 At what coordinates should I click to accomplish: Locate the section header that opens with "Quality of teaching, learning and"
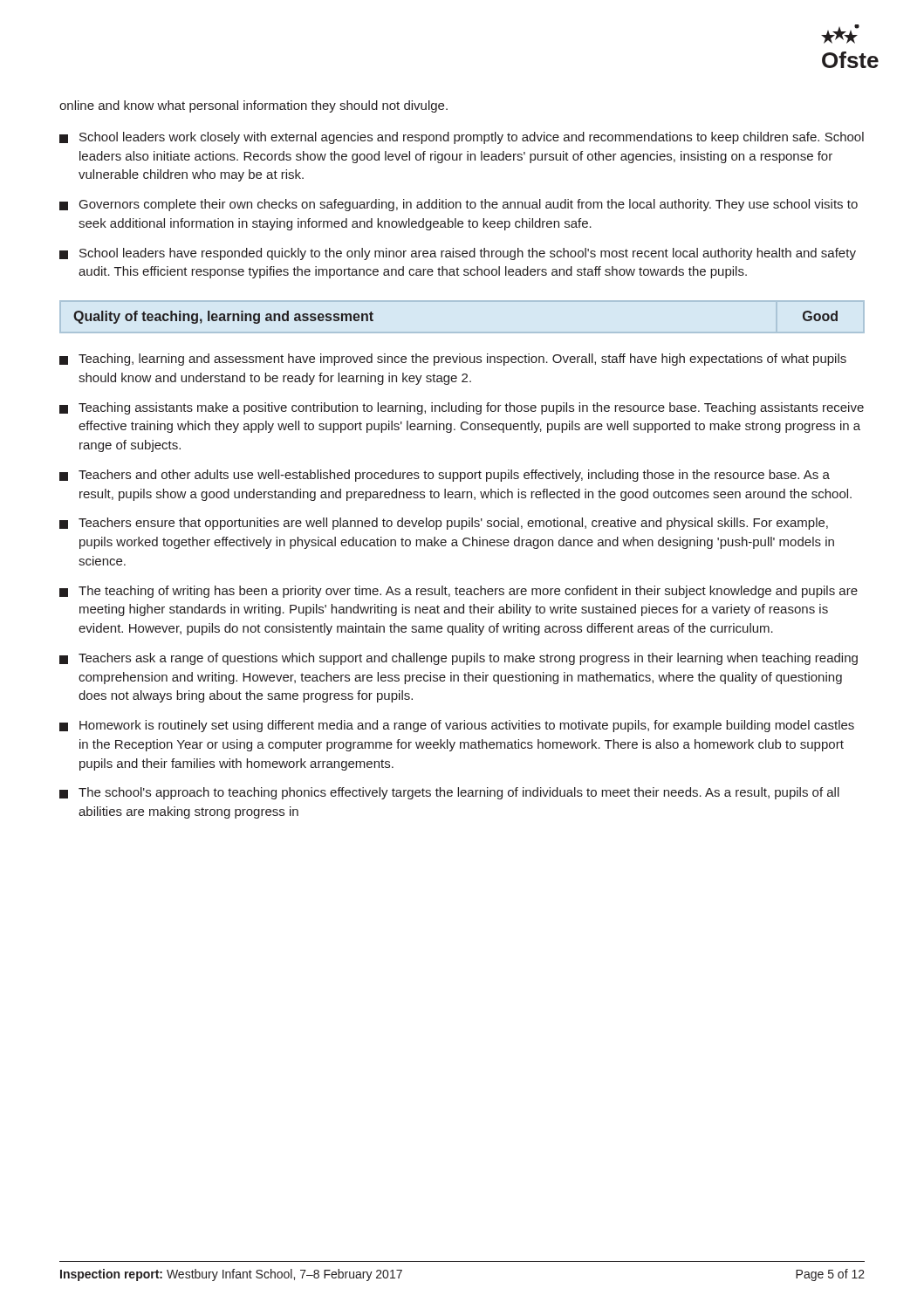[x=218, y=317]
